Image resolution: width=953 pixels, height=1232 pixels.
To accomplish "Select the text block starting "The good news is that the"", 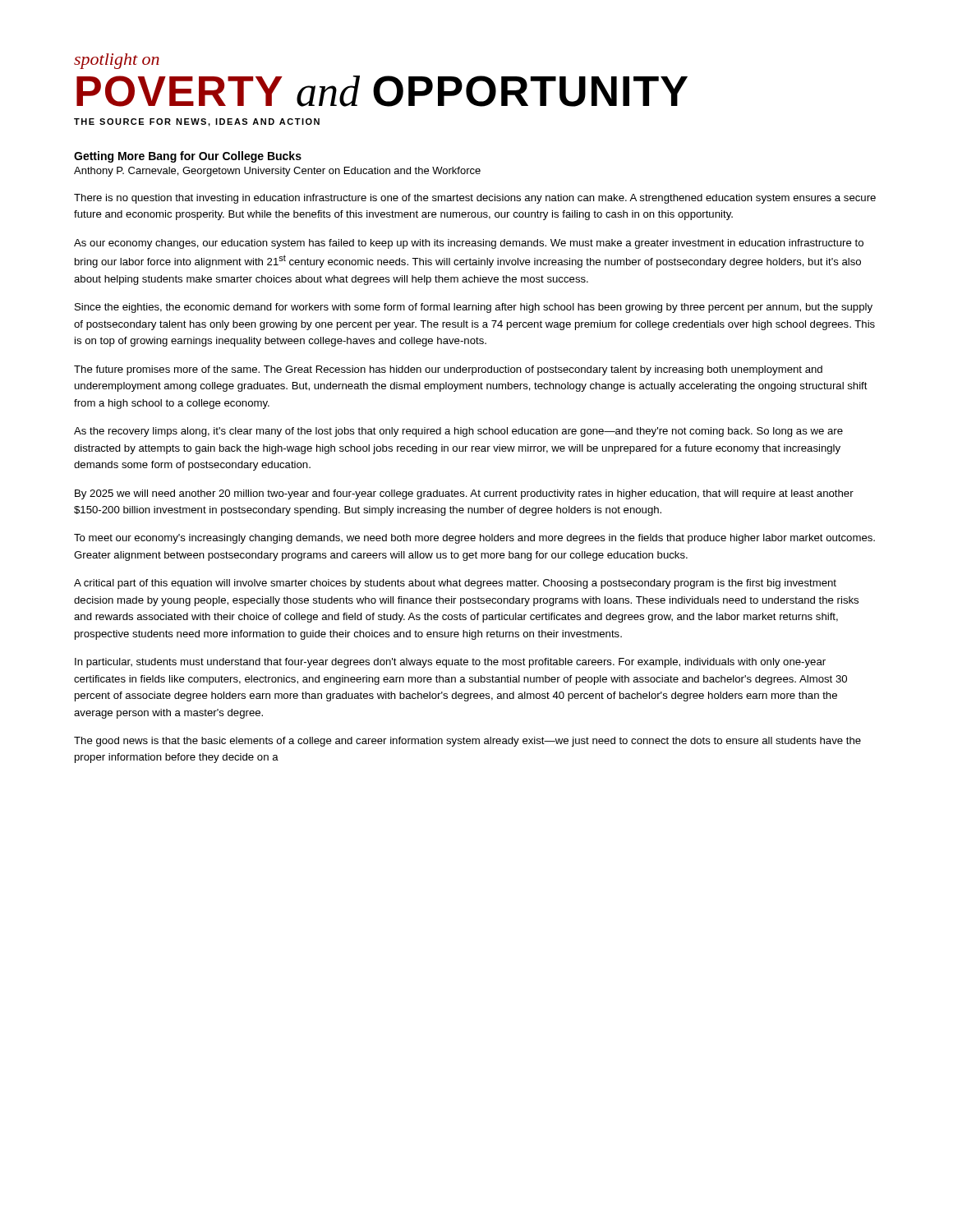I will (467, 749).
